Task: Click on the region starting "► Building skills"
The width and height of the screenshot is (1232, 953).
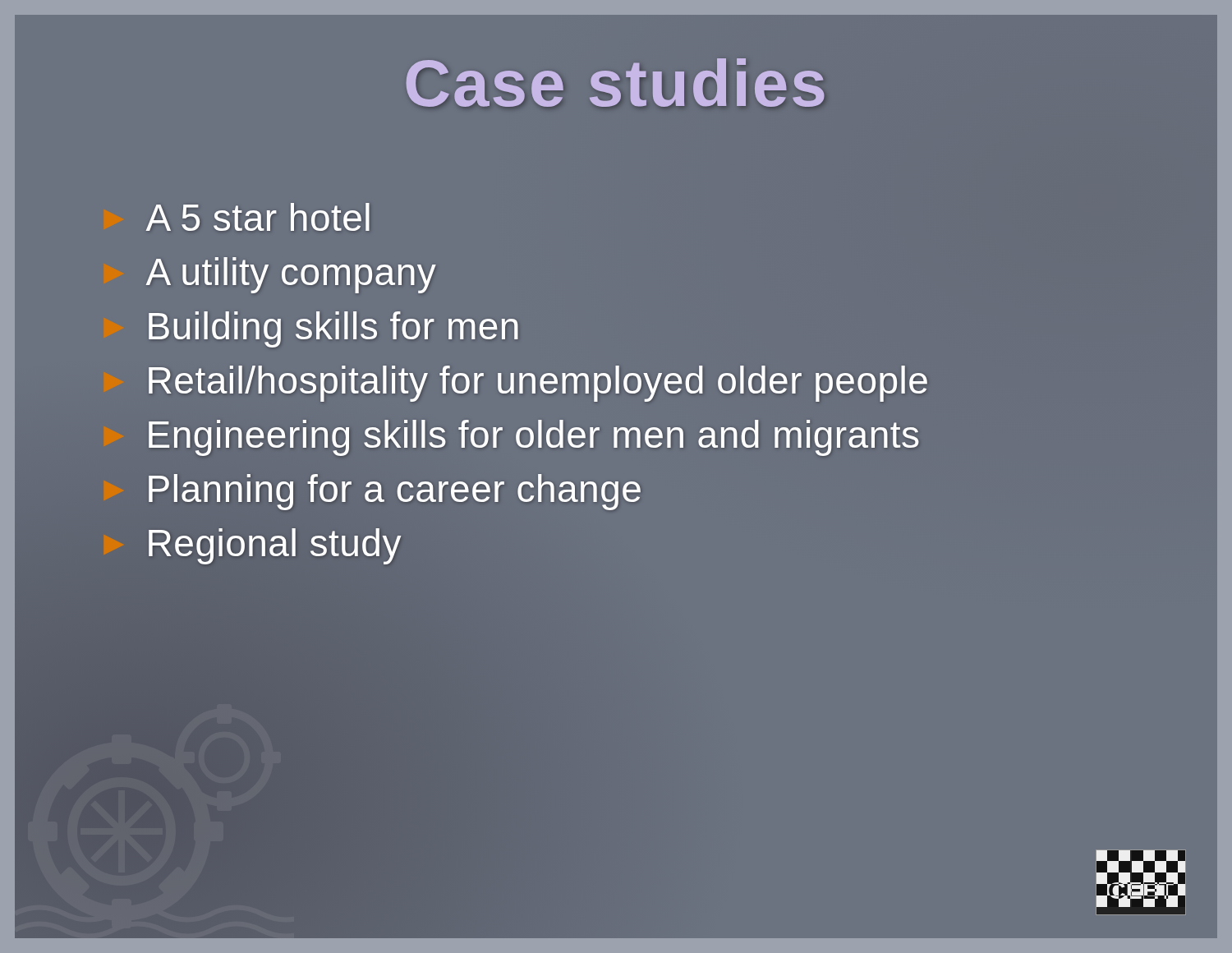Action: (x=309, y=326)
